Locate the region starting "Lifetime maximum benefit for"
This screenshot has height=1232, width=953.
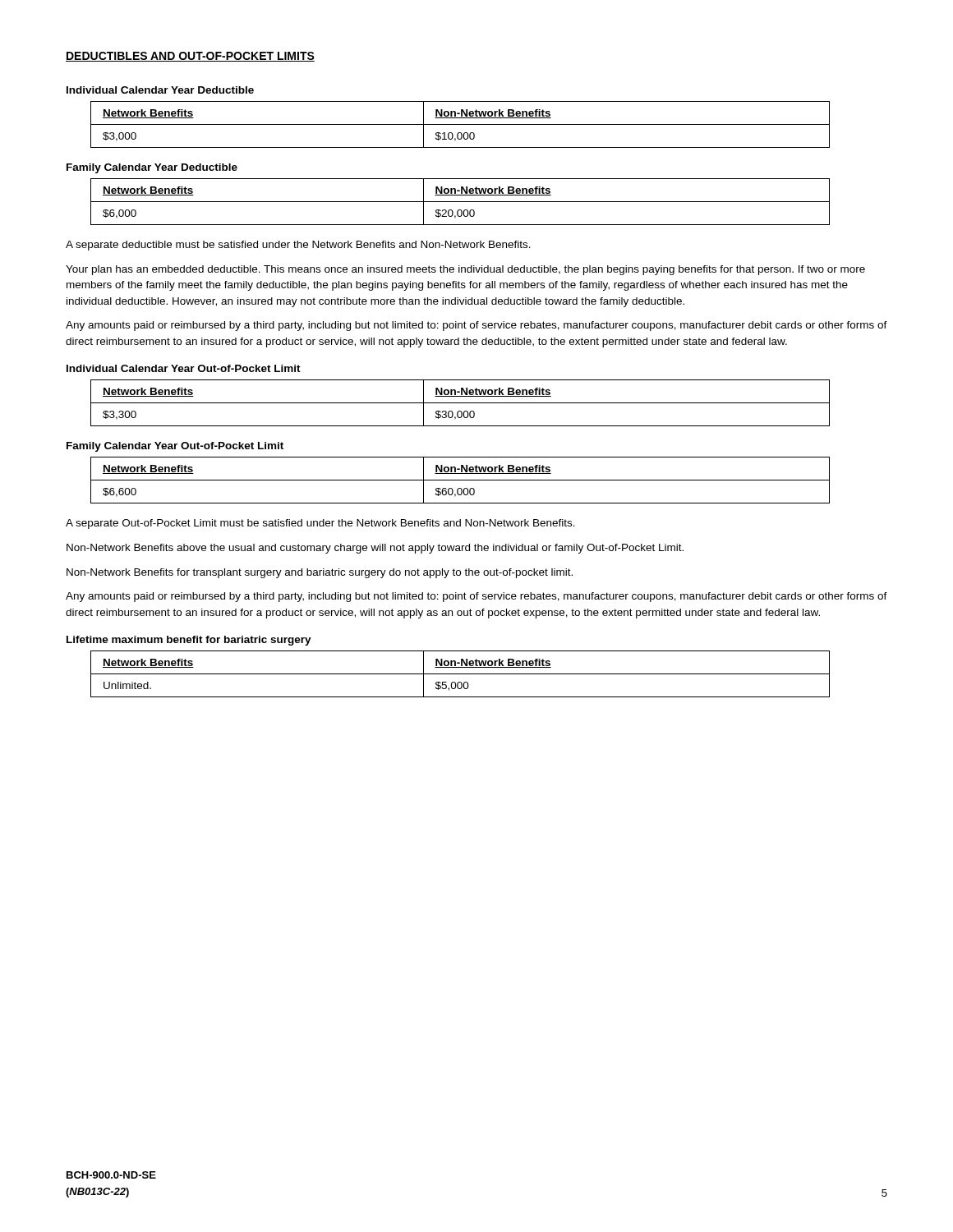(x=188, y=640)
